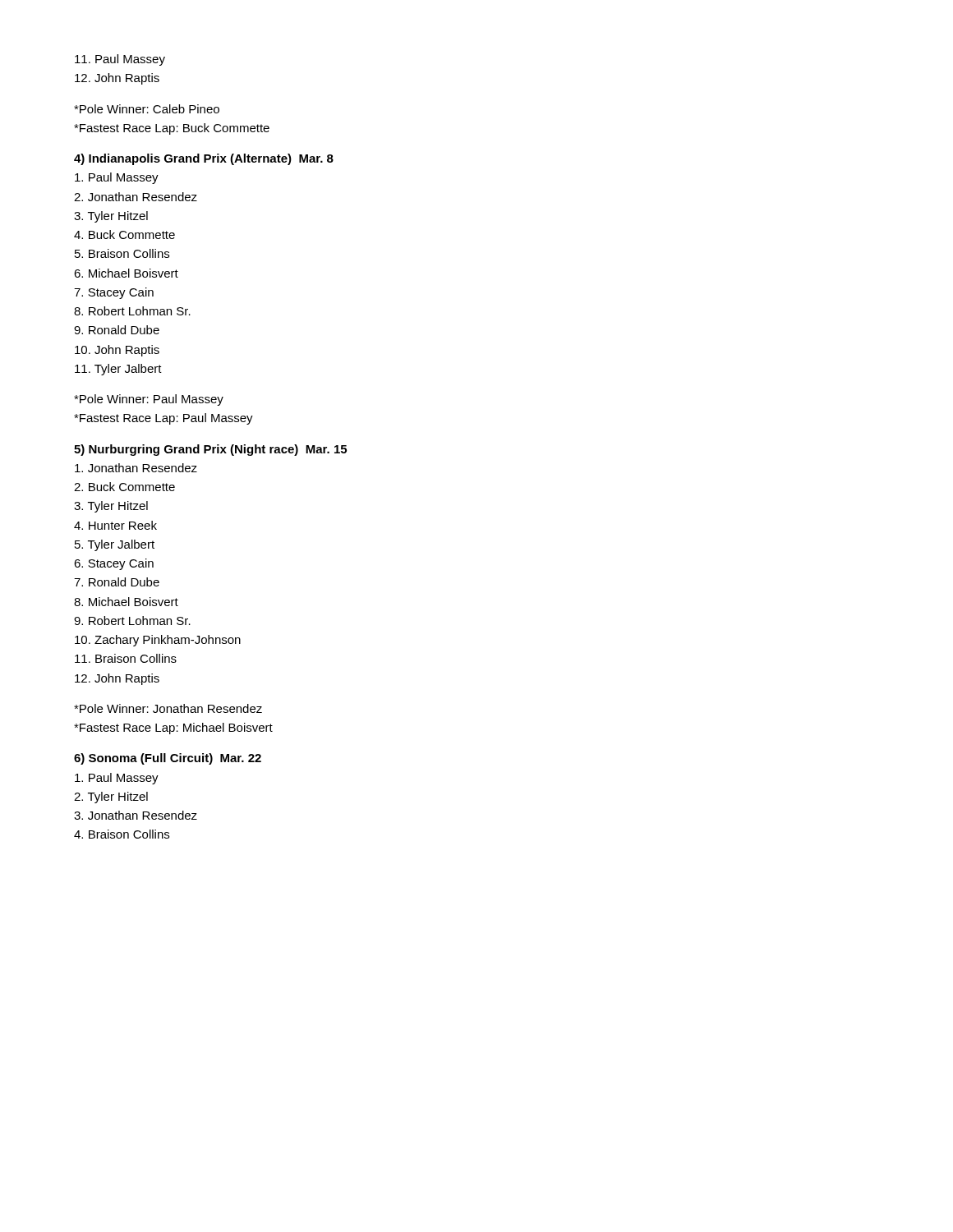The image size is (953, 1232).
Task: Locate the block starting "2. Jonathan Resendez"
Action: (136, 196)
